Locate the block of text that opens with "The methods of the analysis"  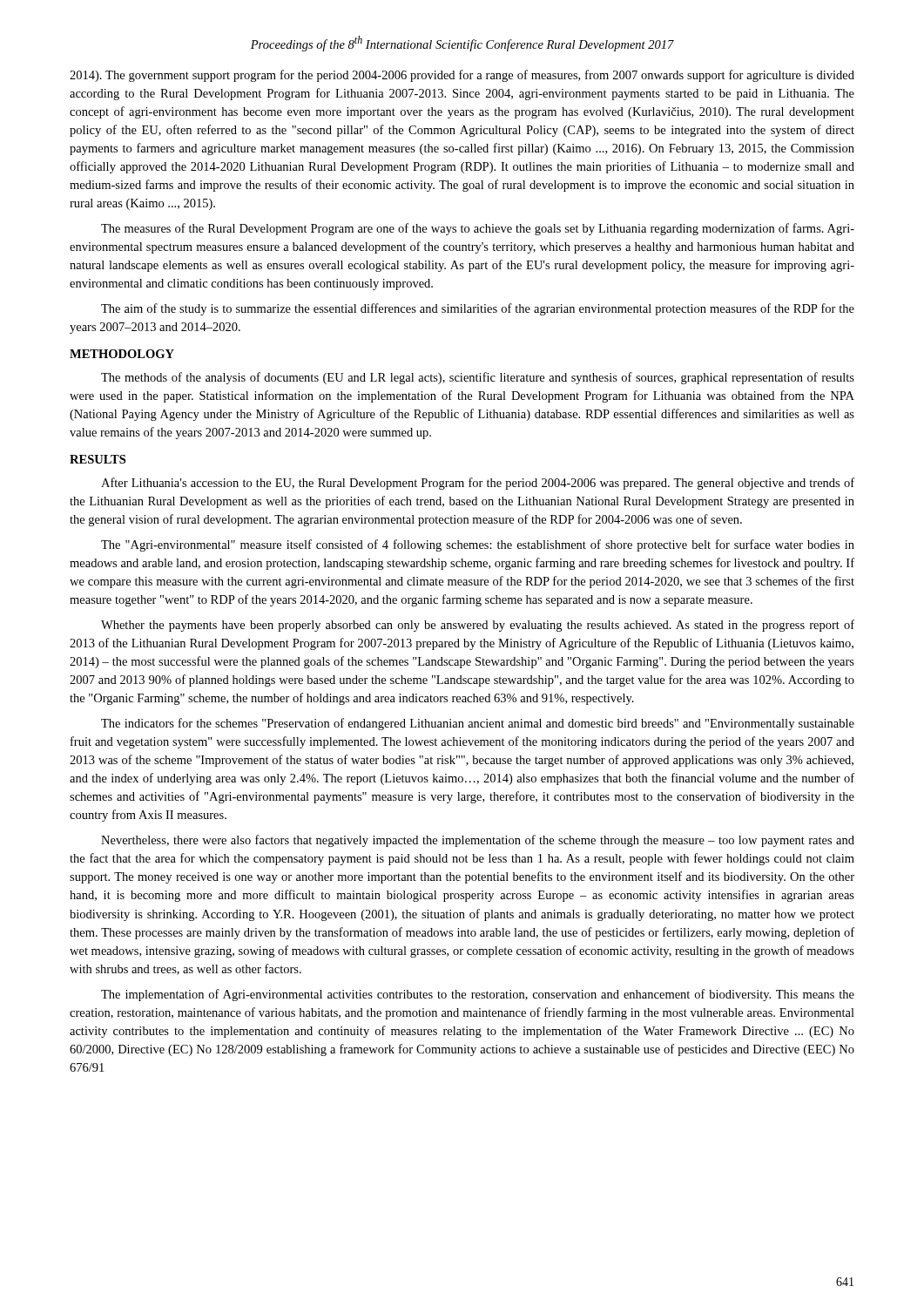click(462, 405)
